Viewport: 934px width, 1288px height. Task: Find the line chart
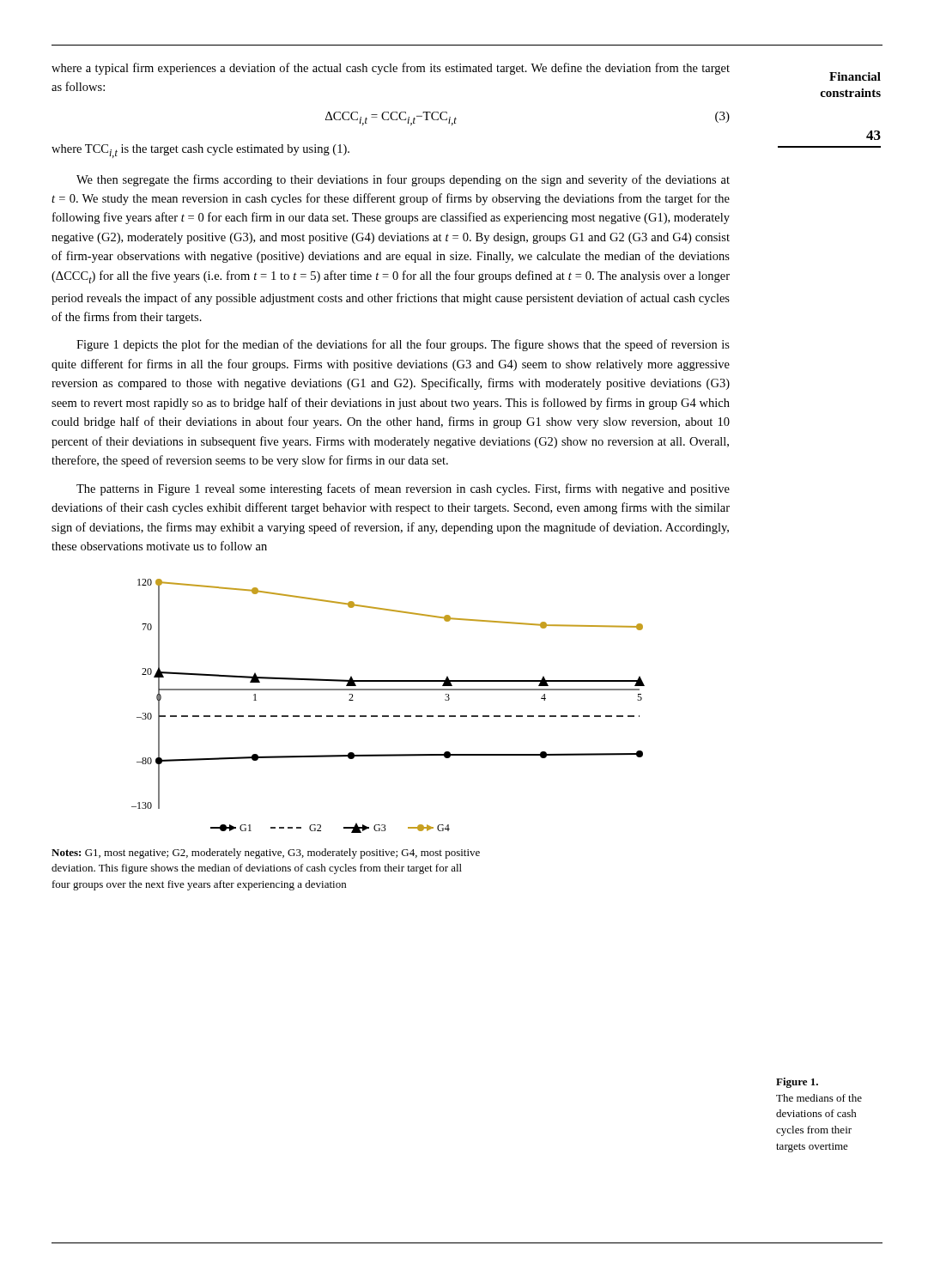(x=391, y=702)
